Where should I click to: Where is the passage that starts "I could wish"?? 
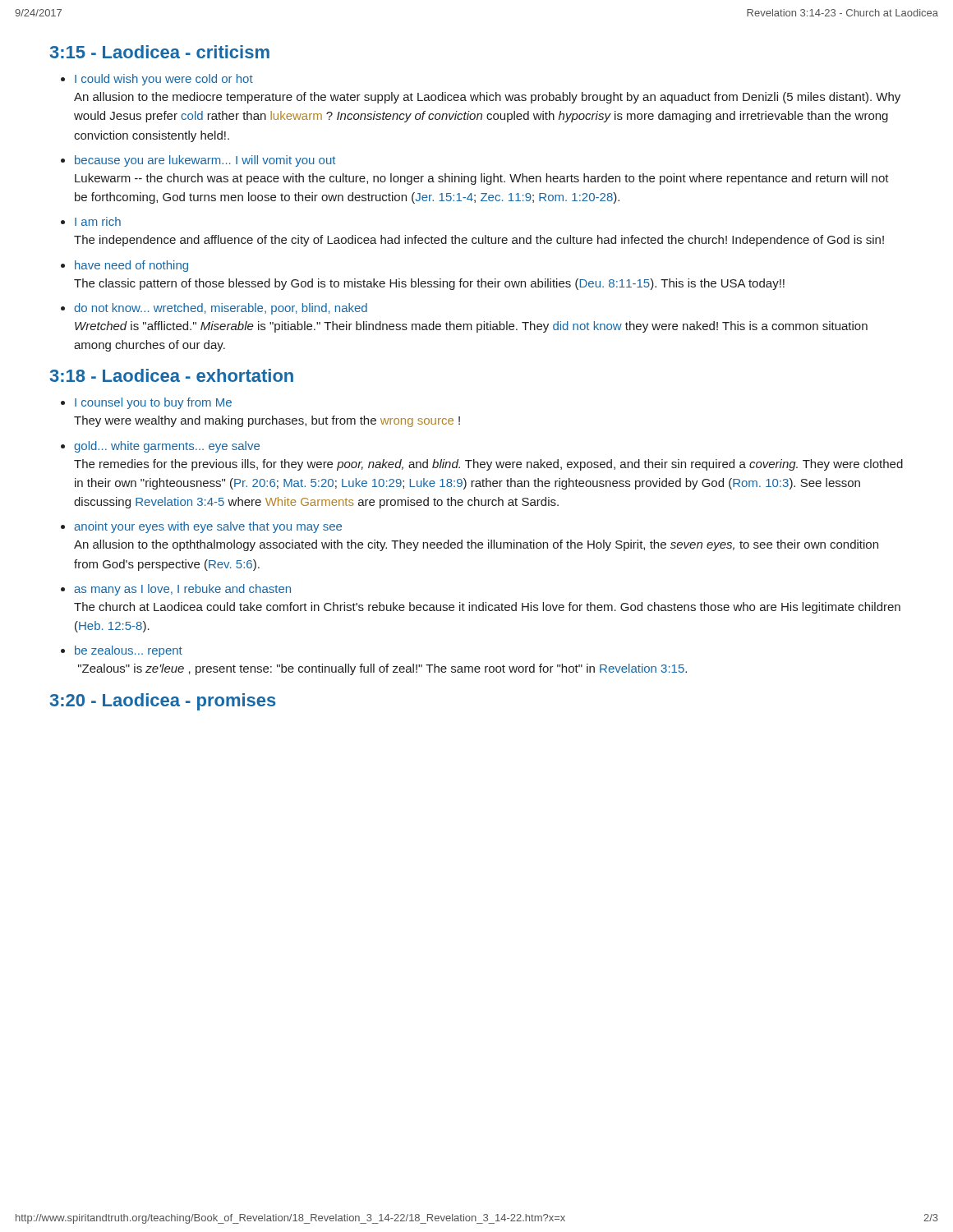(489, 108)
